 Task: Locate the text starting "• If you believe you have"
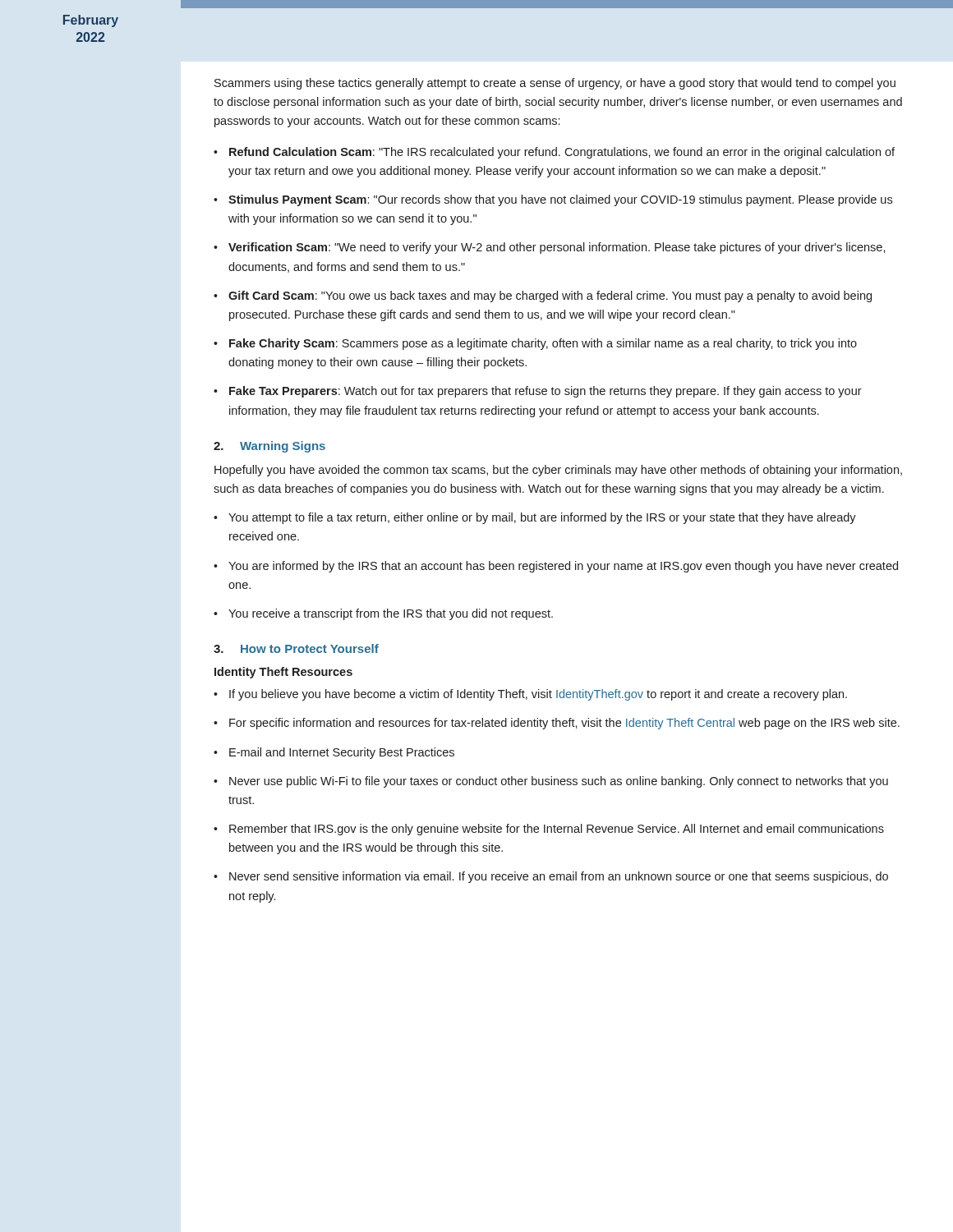click(559, 695)
